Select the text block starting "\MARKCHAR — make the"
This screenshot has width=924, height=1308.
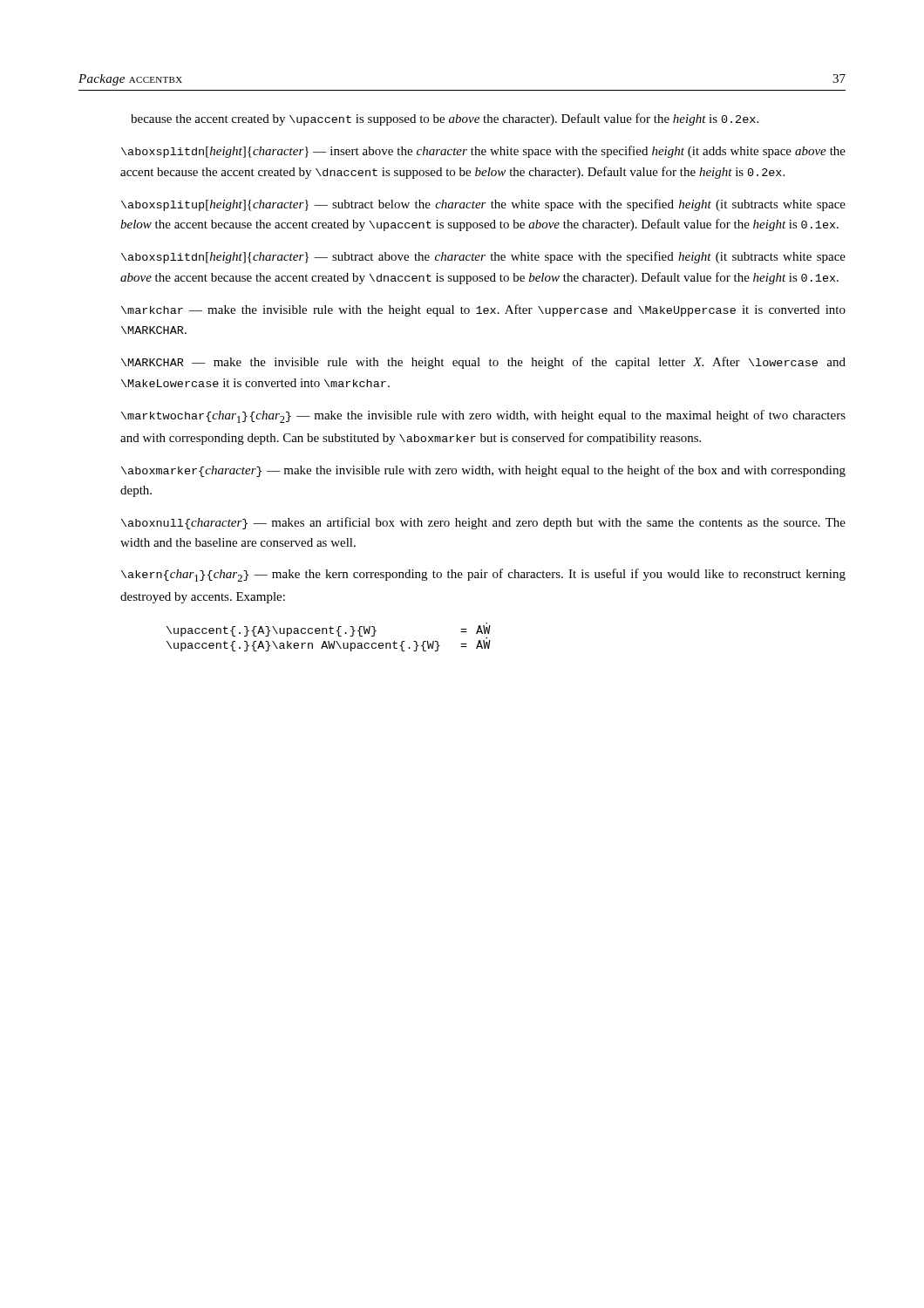[462, 373]
